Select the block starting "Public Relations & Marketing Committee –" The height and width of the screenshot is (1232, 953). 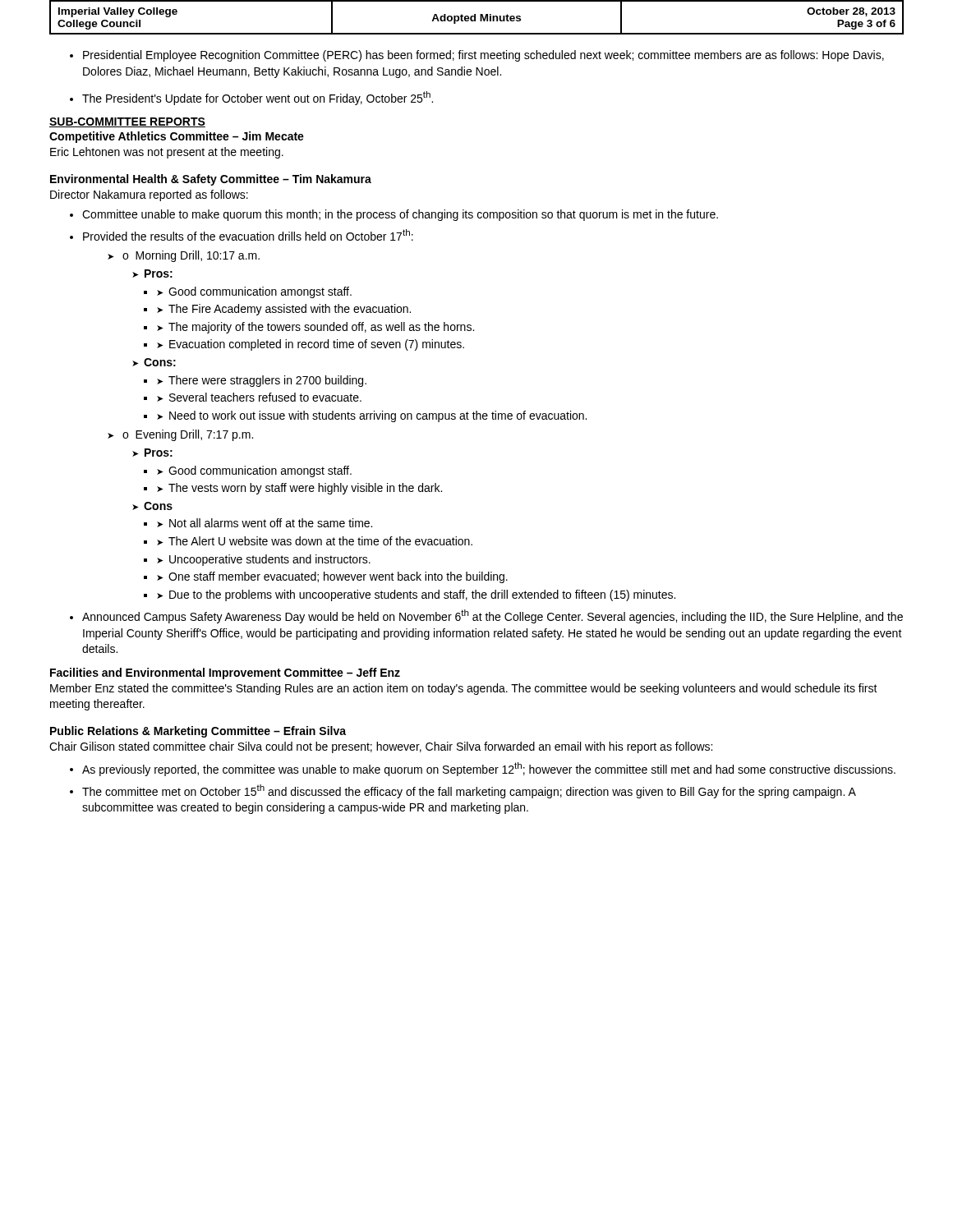click(x=198, y=731)
